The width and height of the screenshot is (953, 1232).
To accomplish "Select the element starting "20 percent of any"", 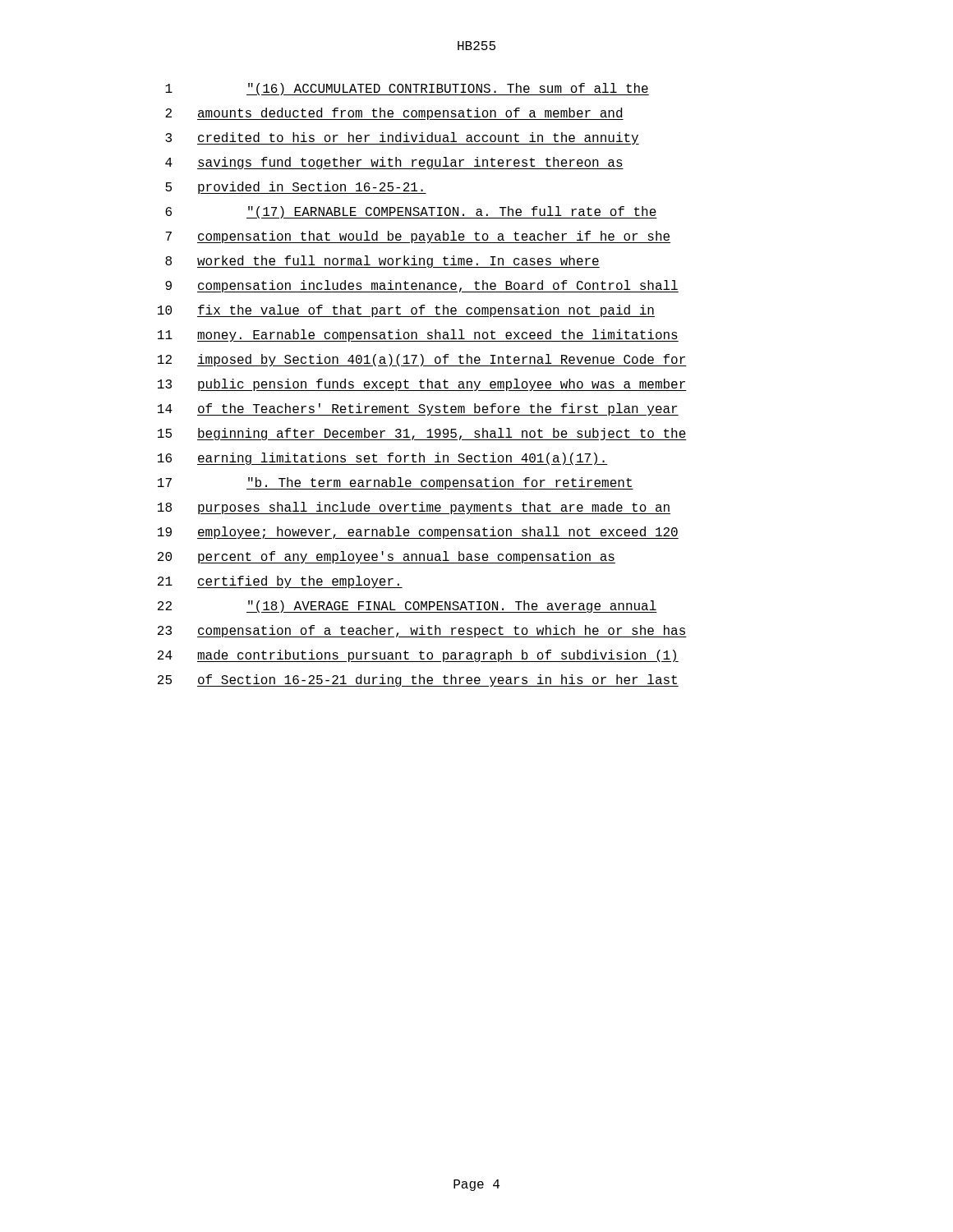I will click(476, 558).
